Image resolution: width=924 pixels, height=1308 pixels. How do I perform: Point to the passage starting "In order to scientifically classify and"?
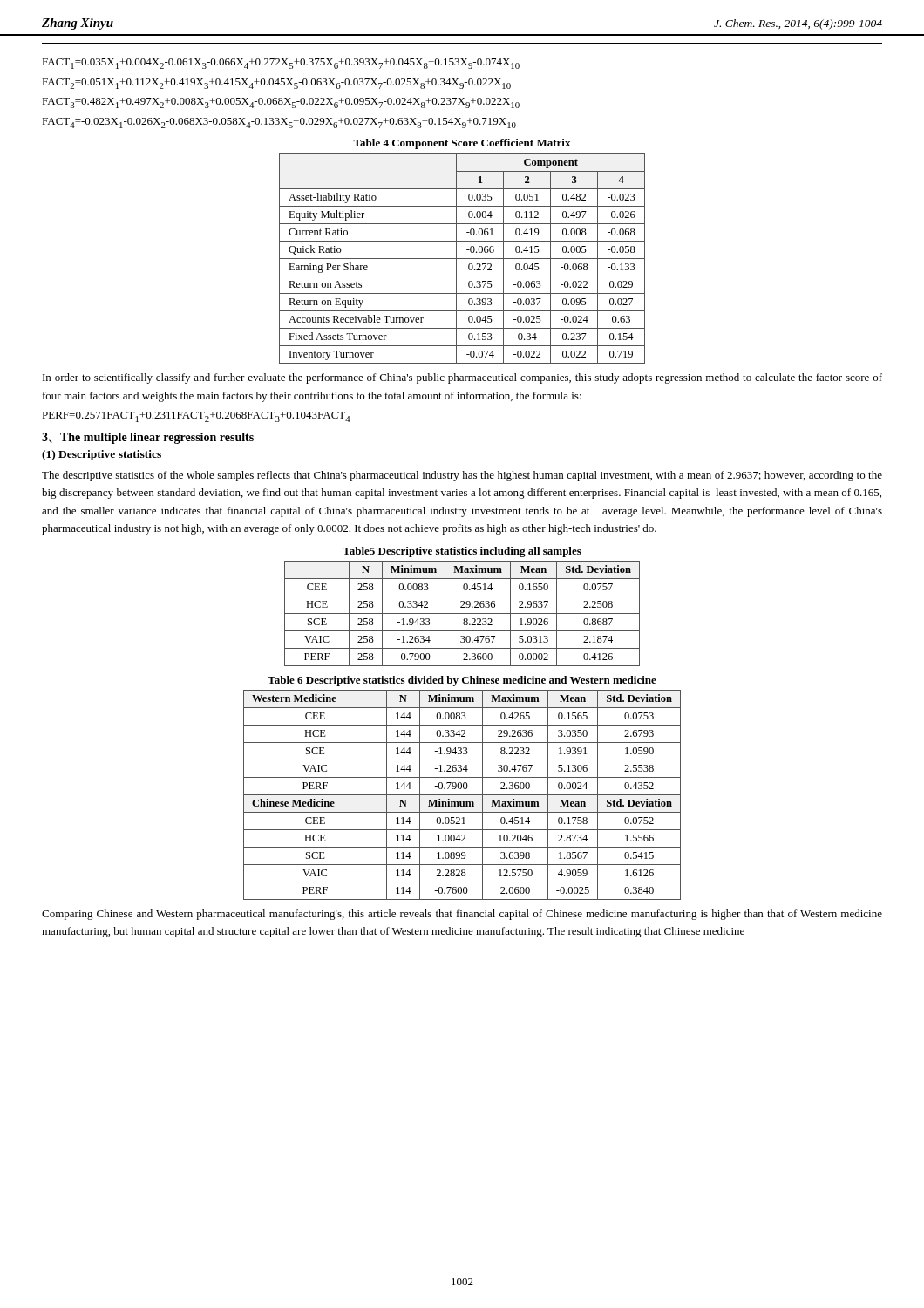462,386
